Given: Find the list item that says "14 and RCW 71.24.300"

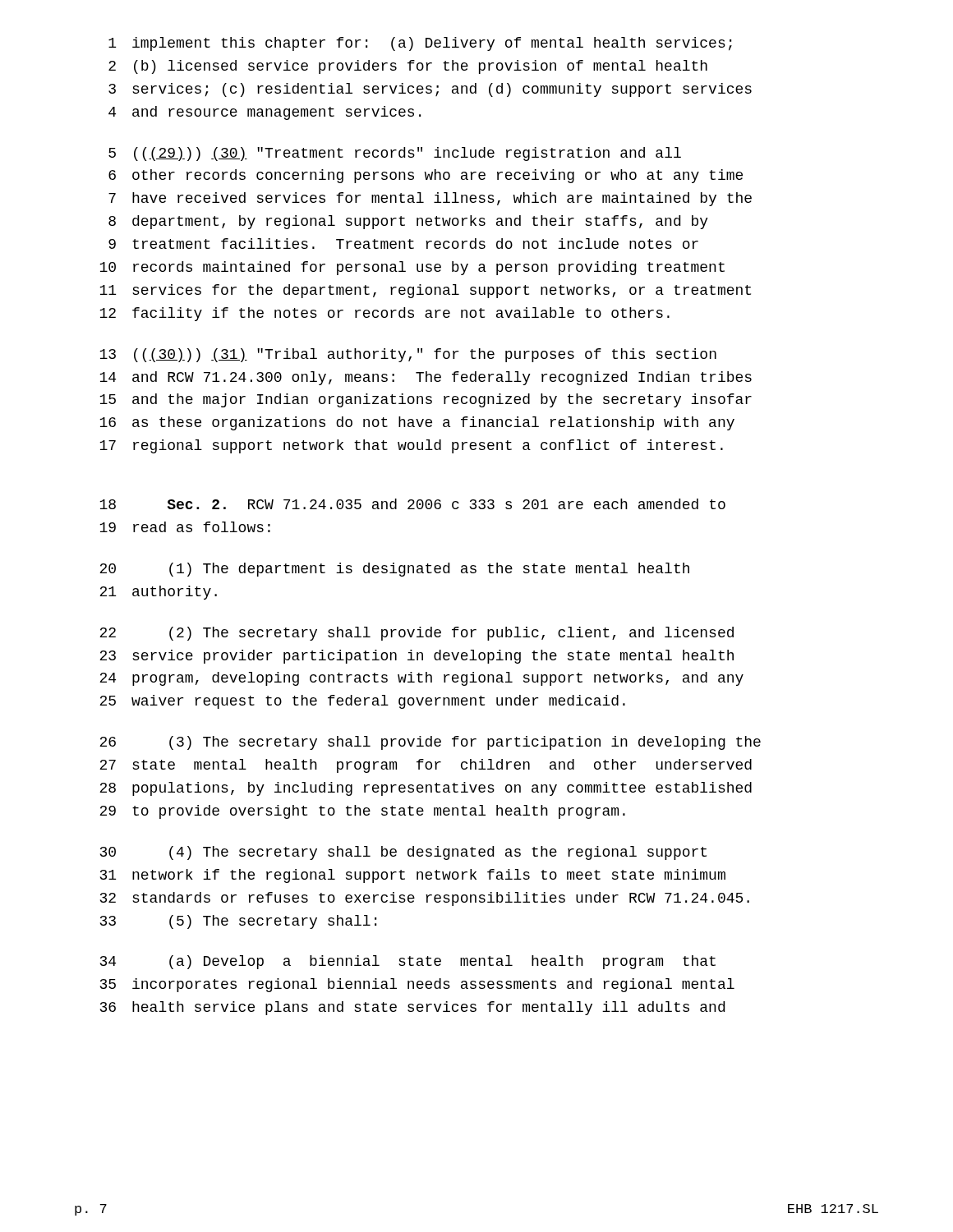Looking at the screenshot, I should (476, 378).
